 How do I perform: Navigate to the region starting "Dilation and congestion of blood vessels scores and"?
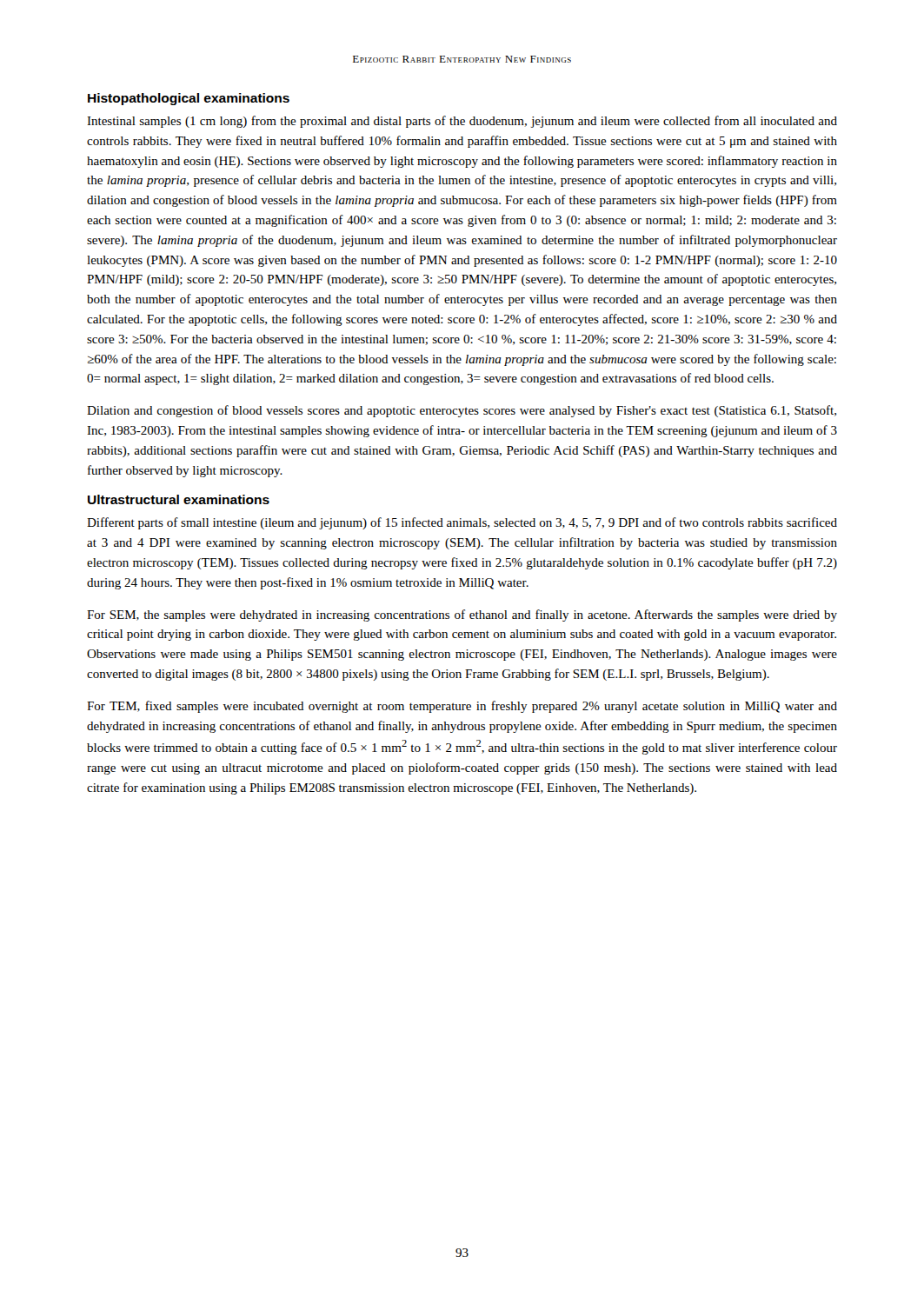coord(462,440)
